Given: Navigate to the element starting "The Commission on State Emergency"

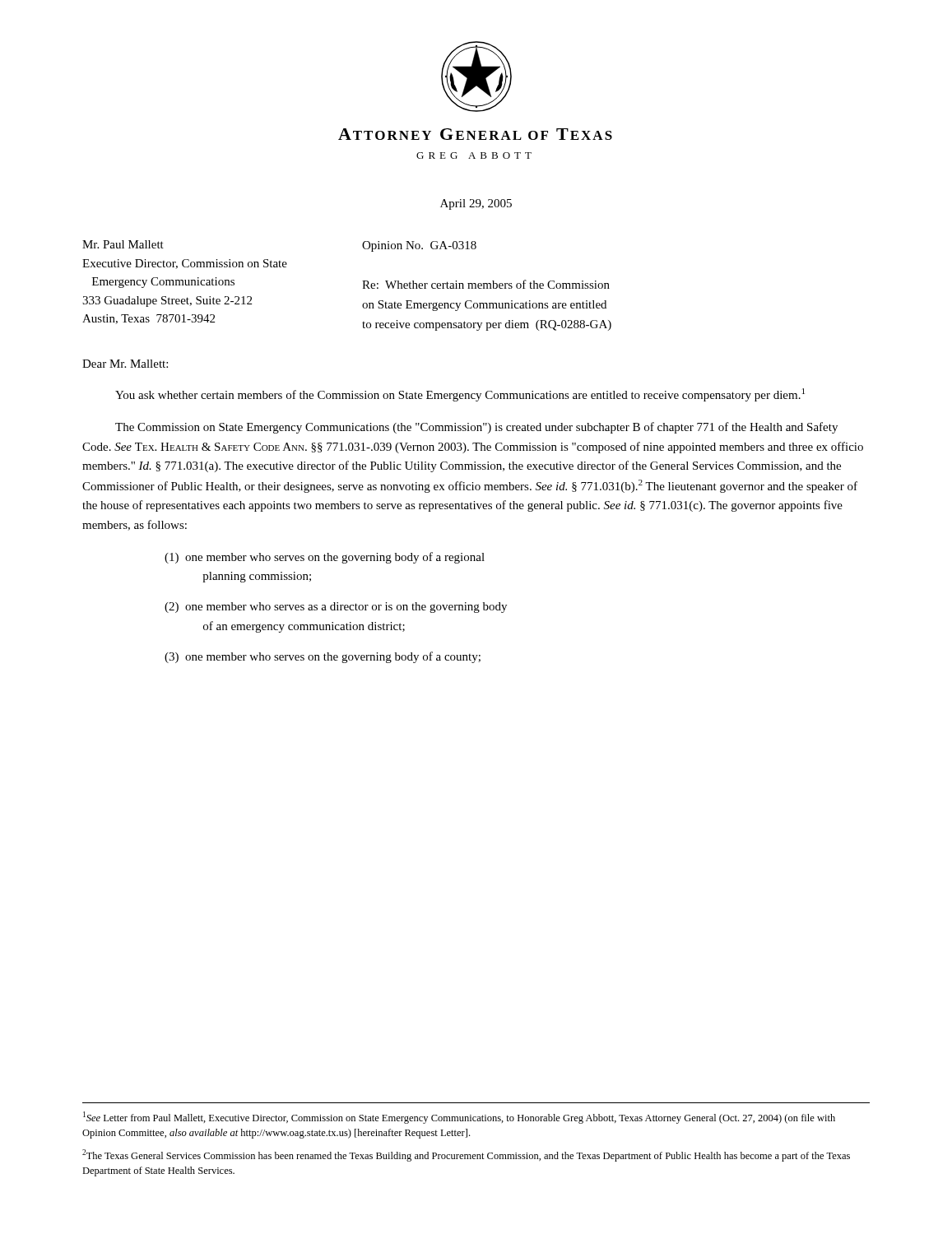Looking at the screenshot, I should (x=473, y=476).
